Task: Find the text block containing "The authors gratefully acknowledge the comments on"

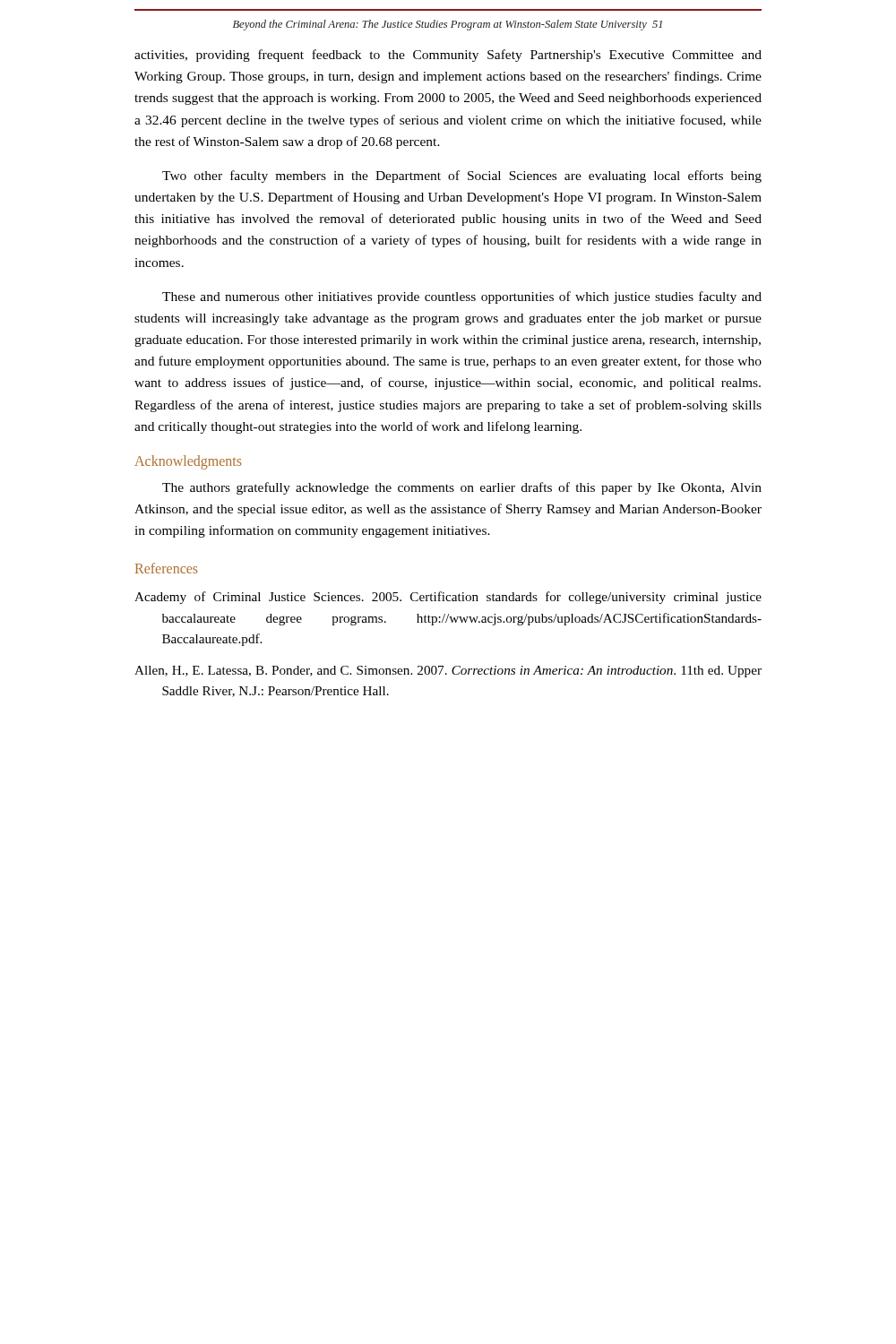Action: coord(448,509)
